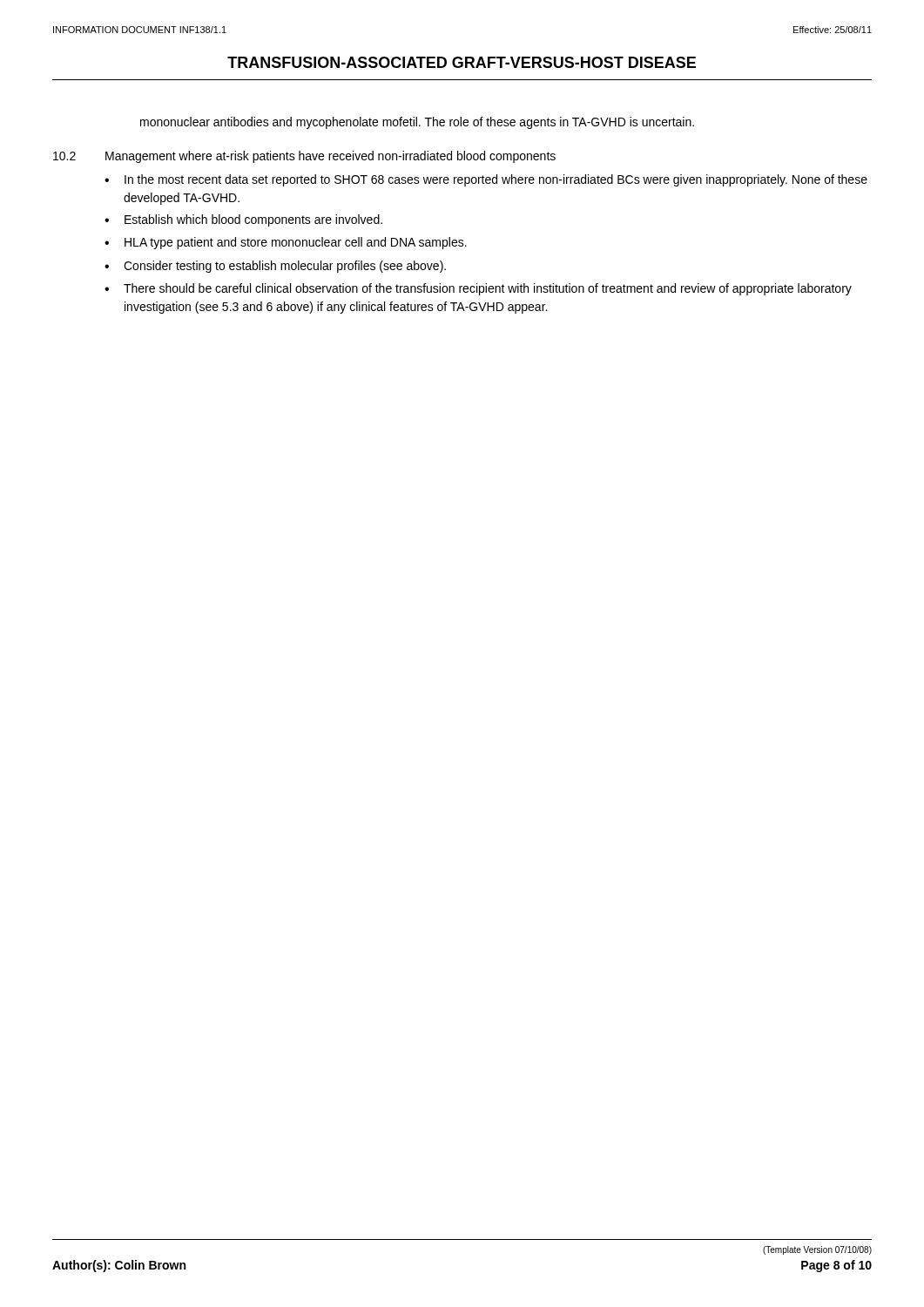Point to "Consider testing to establish molecular profiles (see above)."
This screenshot has height=1307, width=924.
coord(285,267)
